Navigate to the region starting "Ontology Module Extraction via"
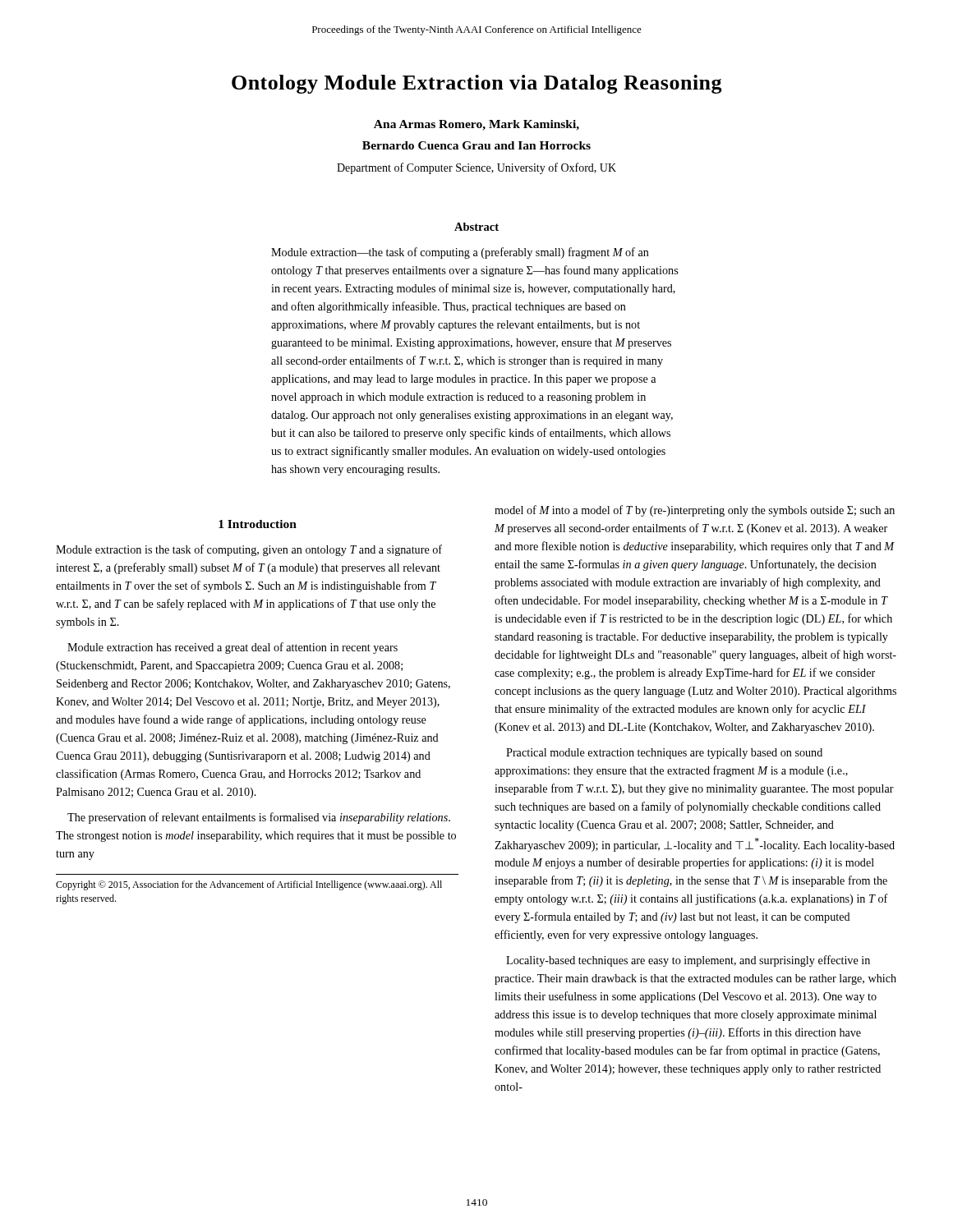953x1232 pixels. click(476, 124)
